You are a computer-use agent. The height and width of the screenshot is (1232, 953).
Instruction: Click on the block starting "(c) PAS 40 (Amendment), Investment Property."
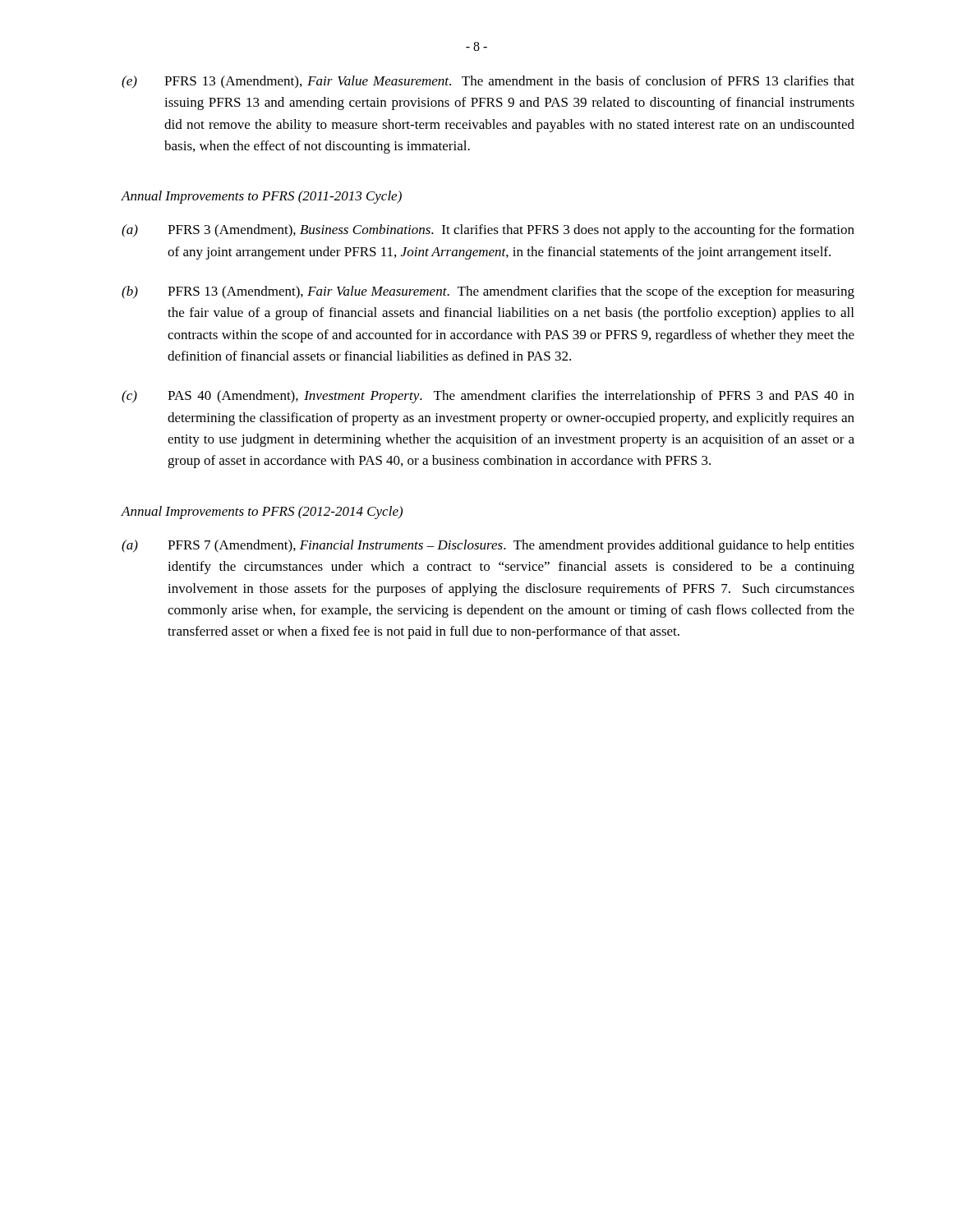(x=488, y=429)
